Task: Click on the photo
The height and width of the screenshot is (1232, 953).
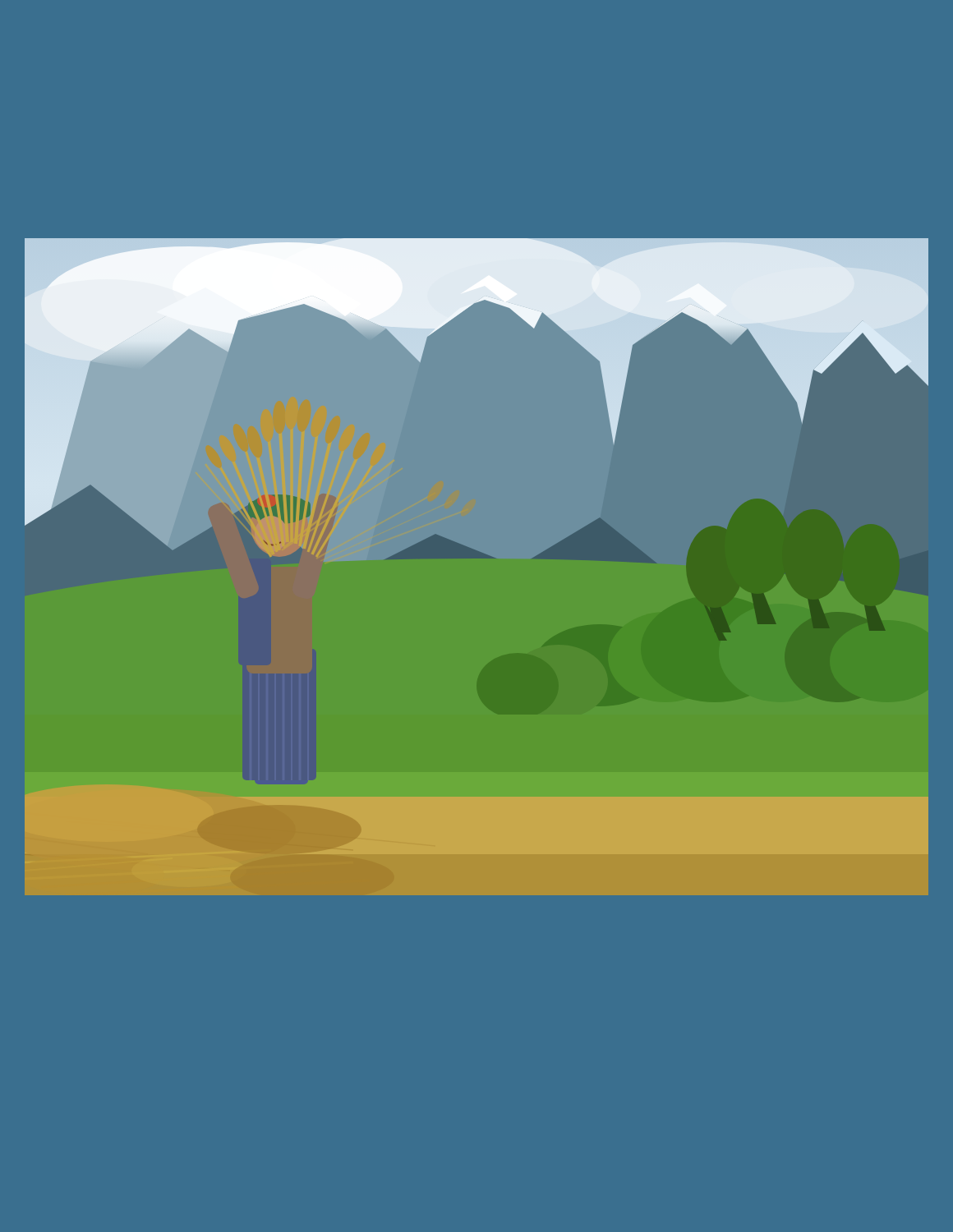Action: (476, 567)
